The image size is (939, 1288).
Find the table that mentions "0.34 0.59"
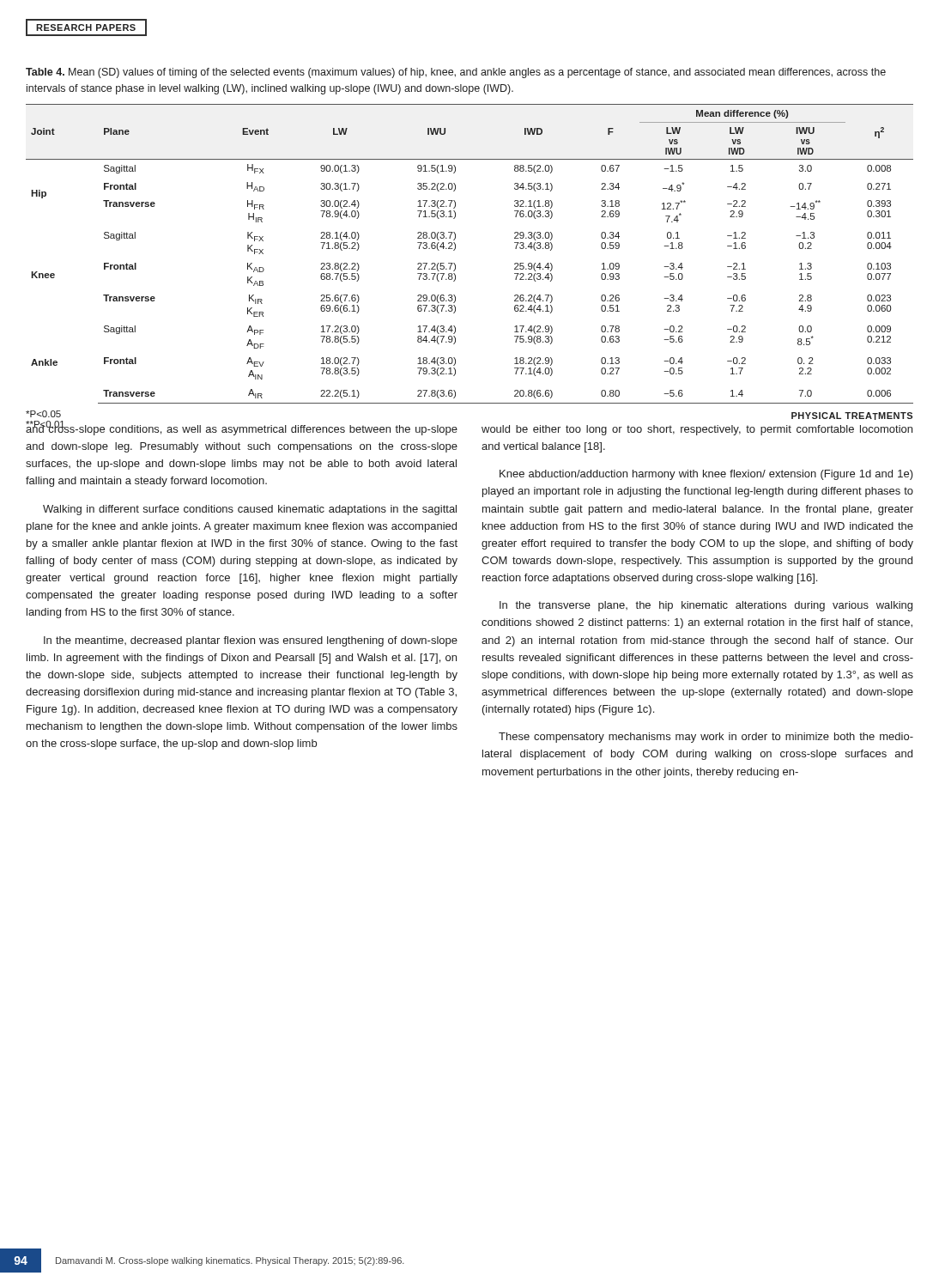470,253
